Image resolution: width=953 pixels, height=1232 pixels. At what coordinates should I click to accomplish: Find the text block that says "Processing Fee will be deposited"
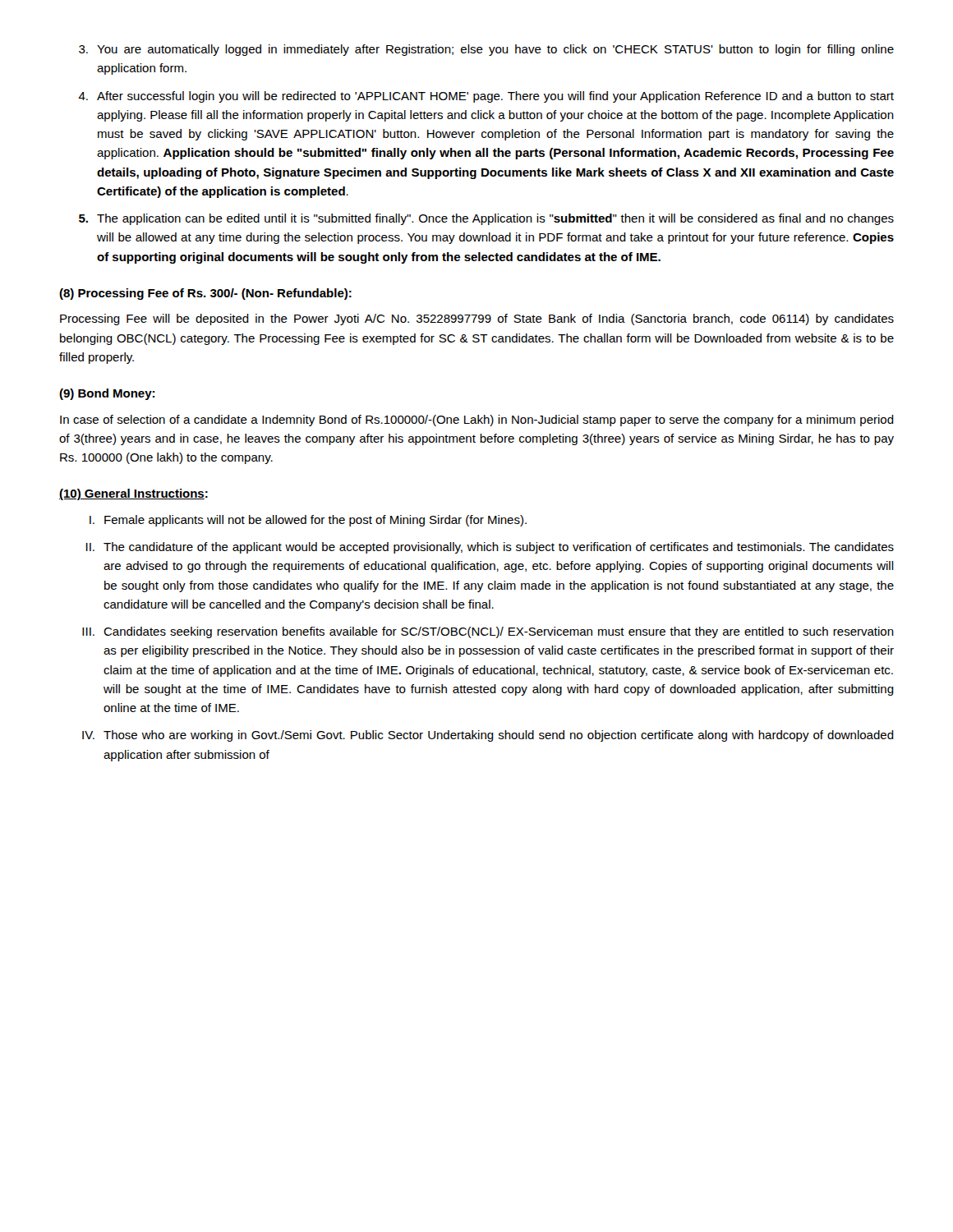tap(476, 338)
